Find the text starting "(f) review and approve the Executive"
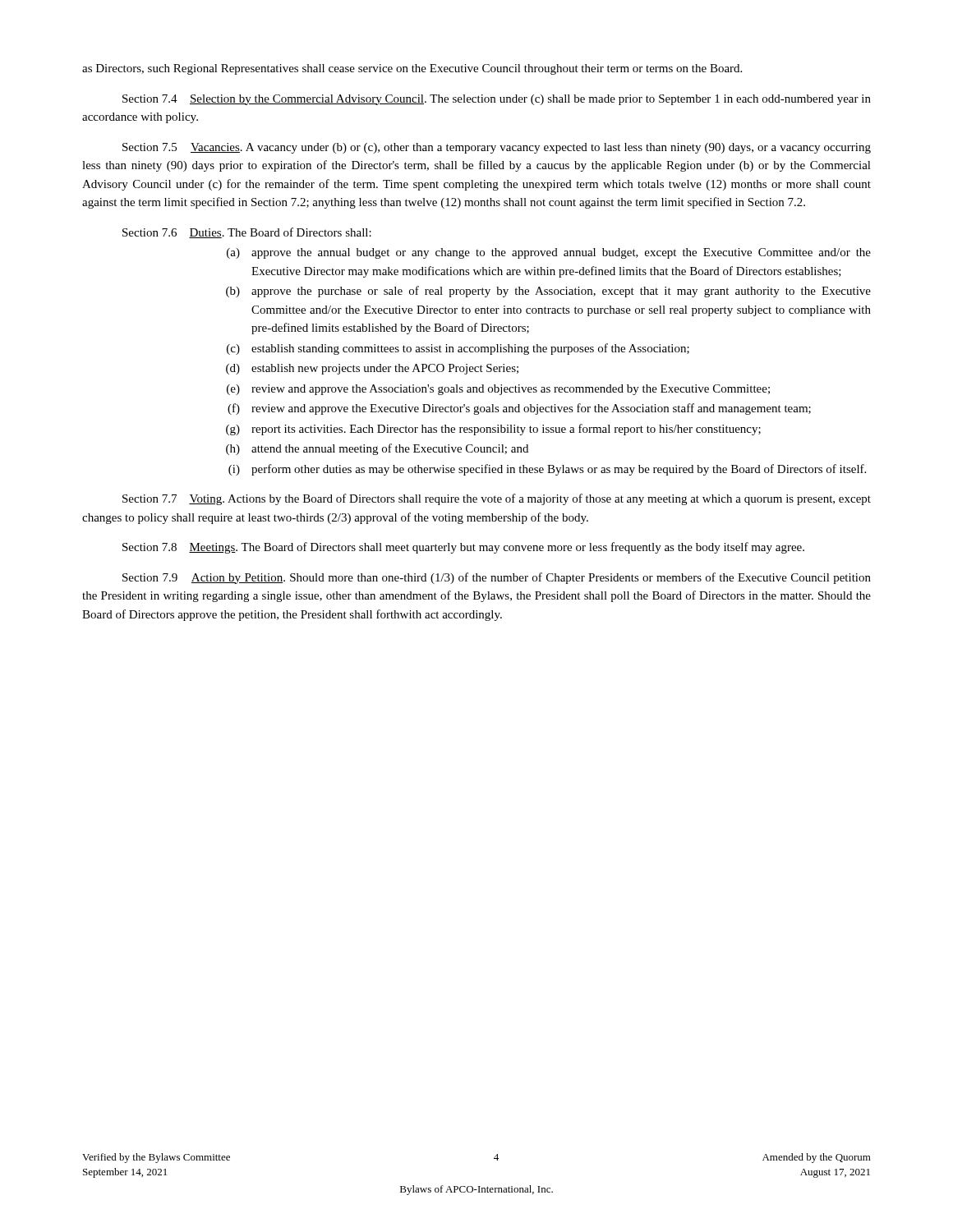953x1232 pixels. tap(476, 408)
